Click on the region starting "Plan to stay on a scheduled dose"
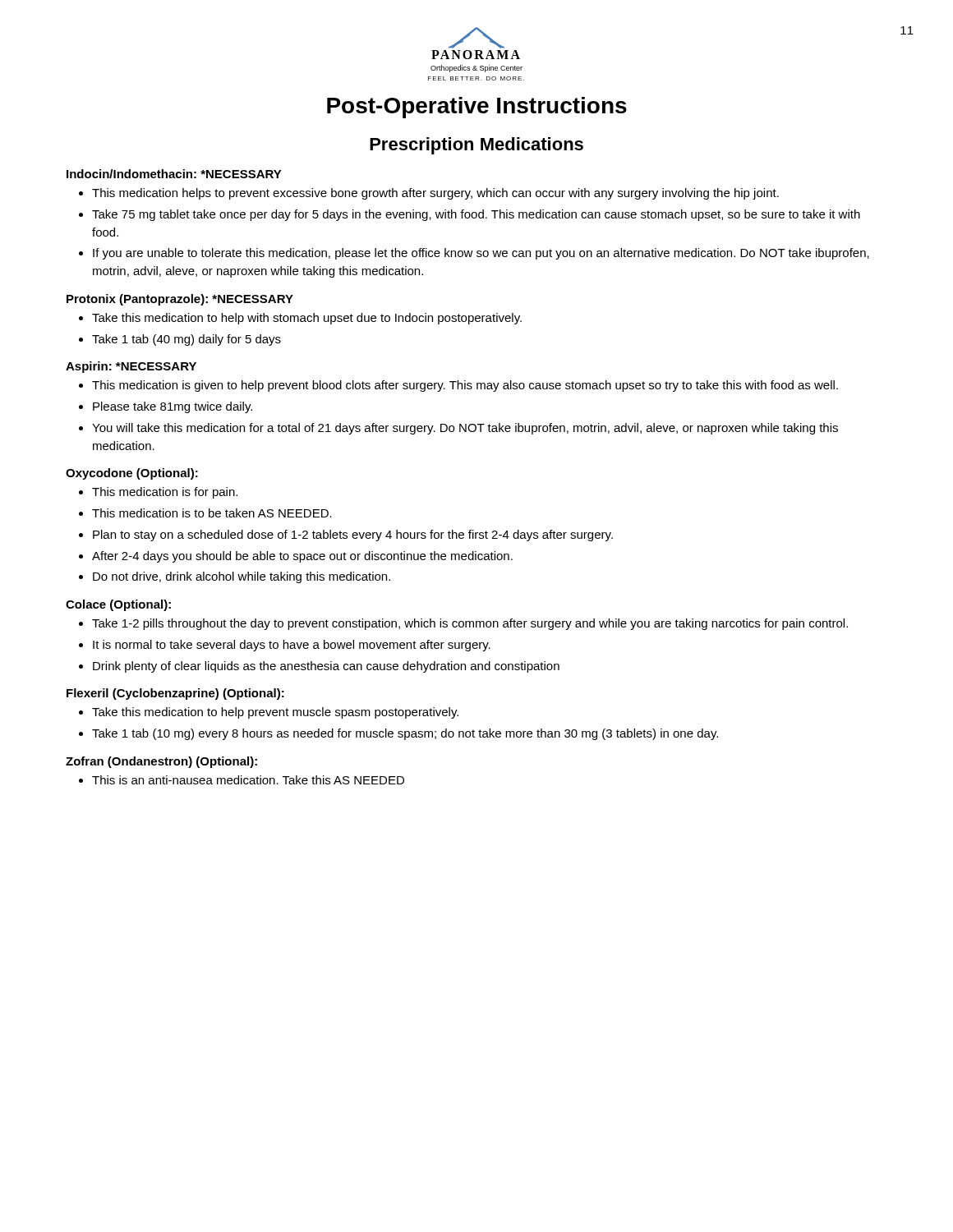Screen dimensions: 1232x953 [x=353, y=534]
